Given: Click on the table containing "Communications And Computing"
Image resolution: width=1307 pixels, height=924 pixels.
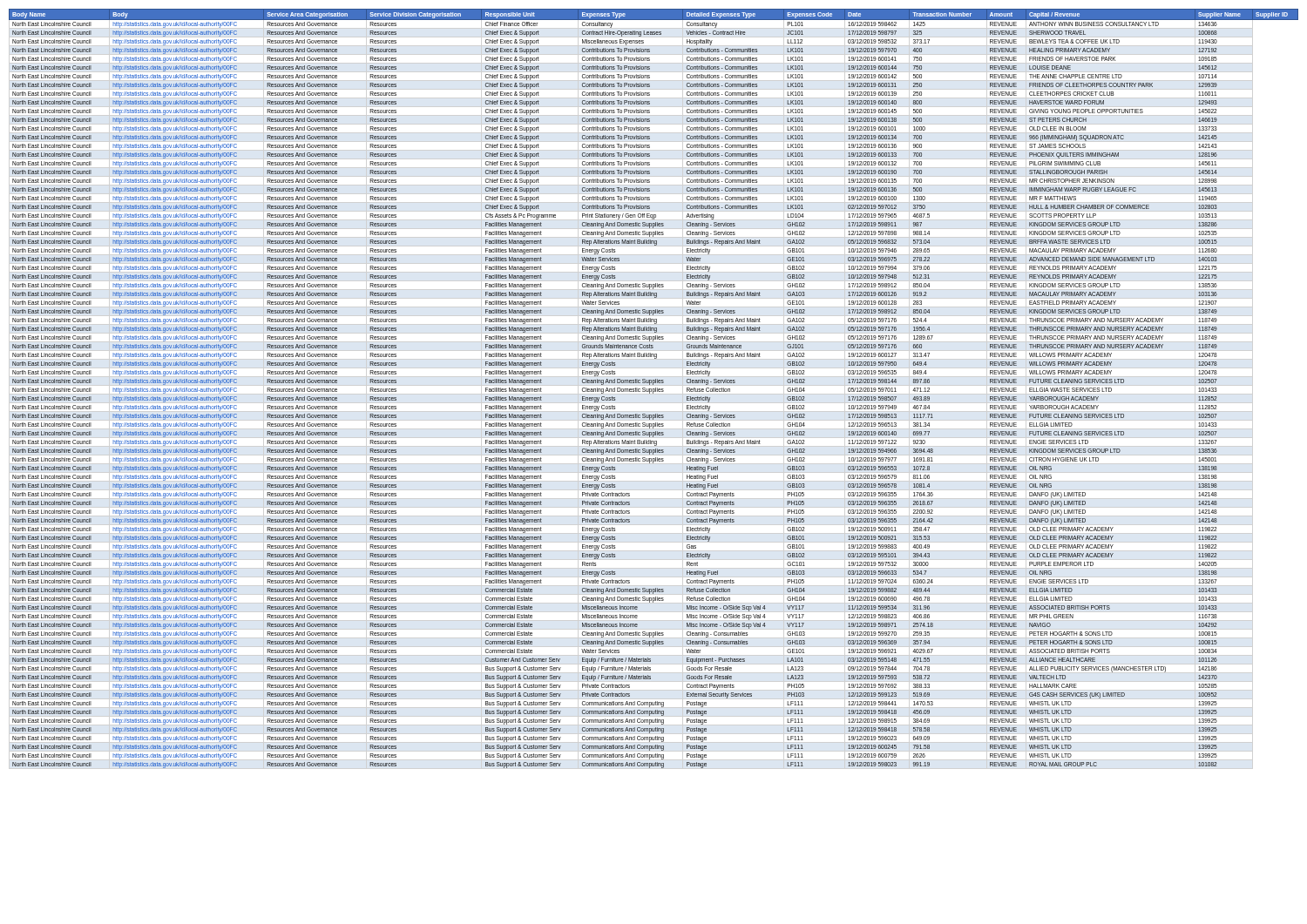Looking at the screenshot, I should click(x=654, y=389).
